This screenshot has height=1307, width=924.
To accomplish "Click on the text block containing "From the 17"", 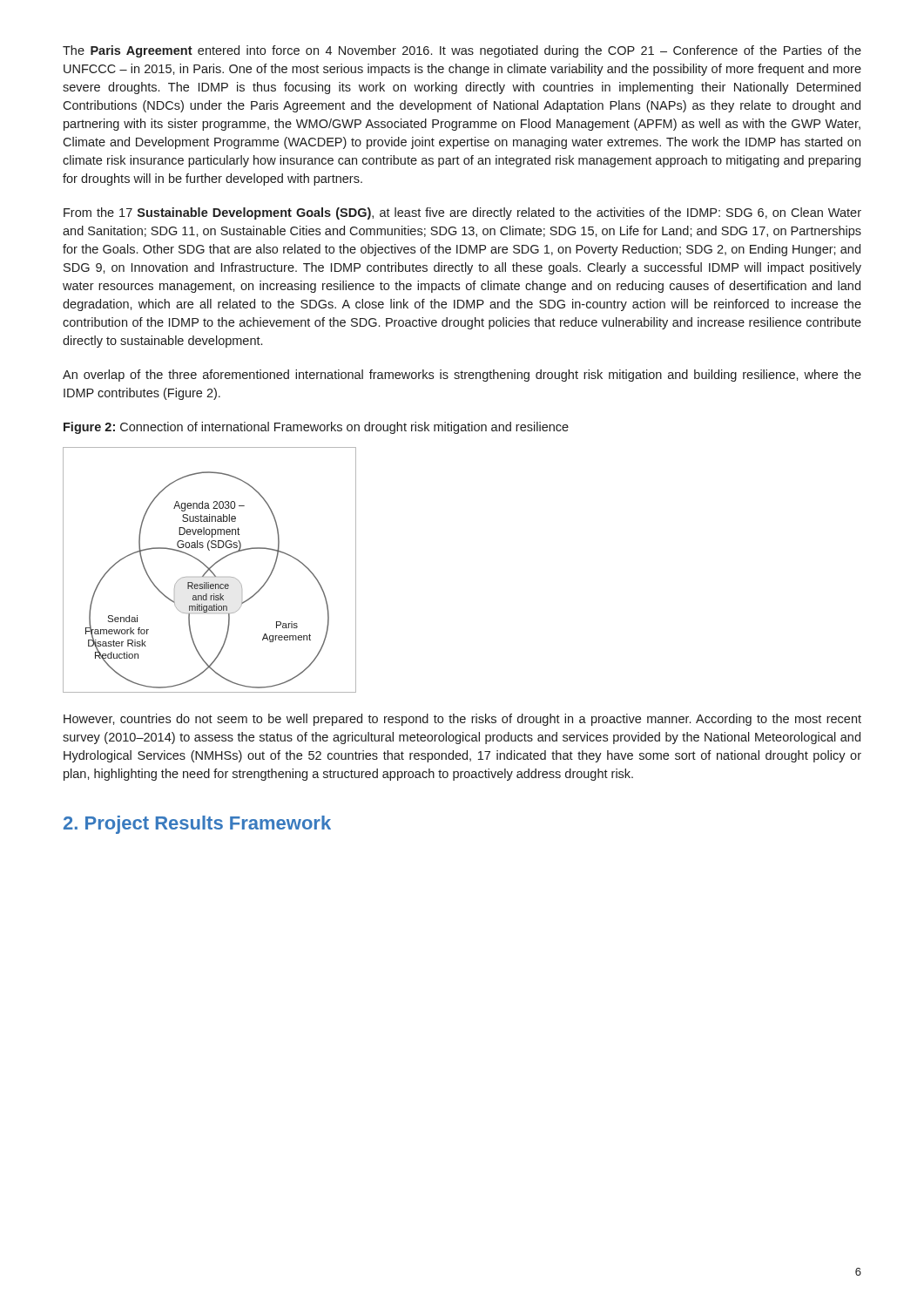I will (x=462, y=277).
